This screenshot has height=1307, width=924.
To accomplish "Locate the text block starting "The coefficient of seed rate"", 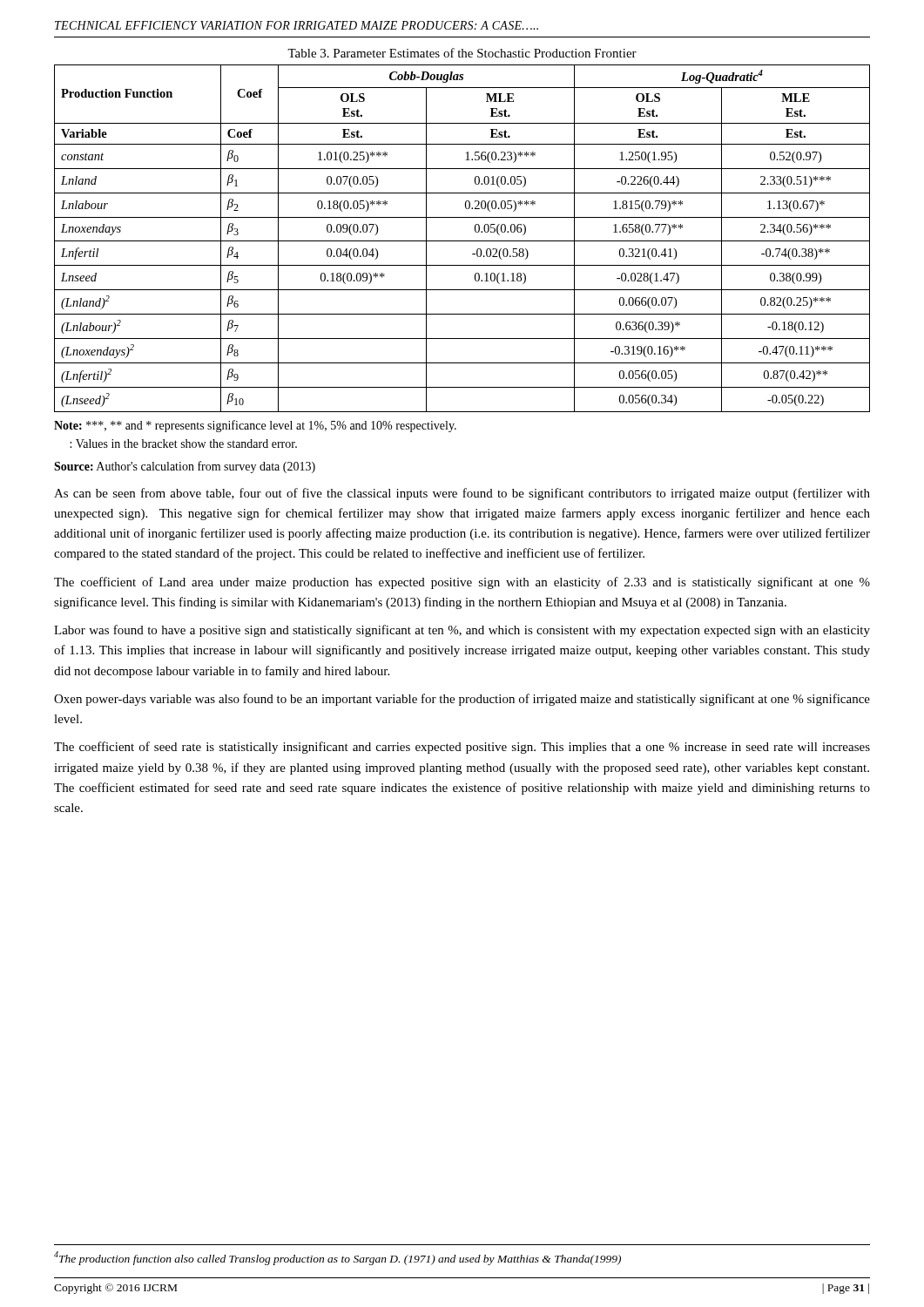I will coord(462,777).
